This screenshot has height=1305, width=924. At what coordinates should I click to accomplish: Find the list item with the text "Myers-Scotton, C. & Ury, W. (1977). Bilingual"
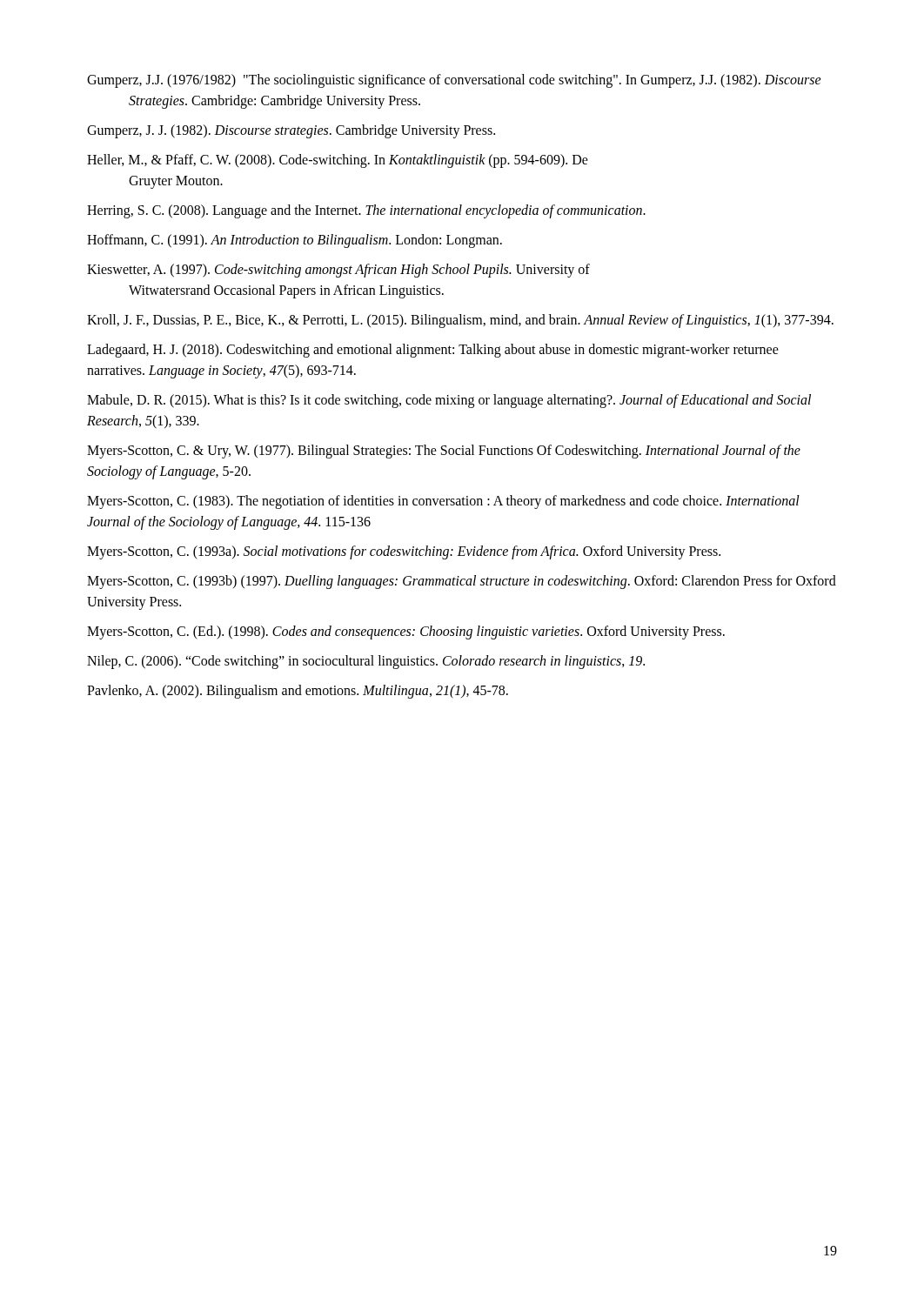click(444, 461)
